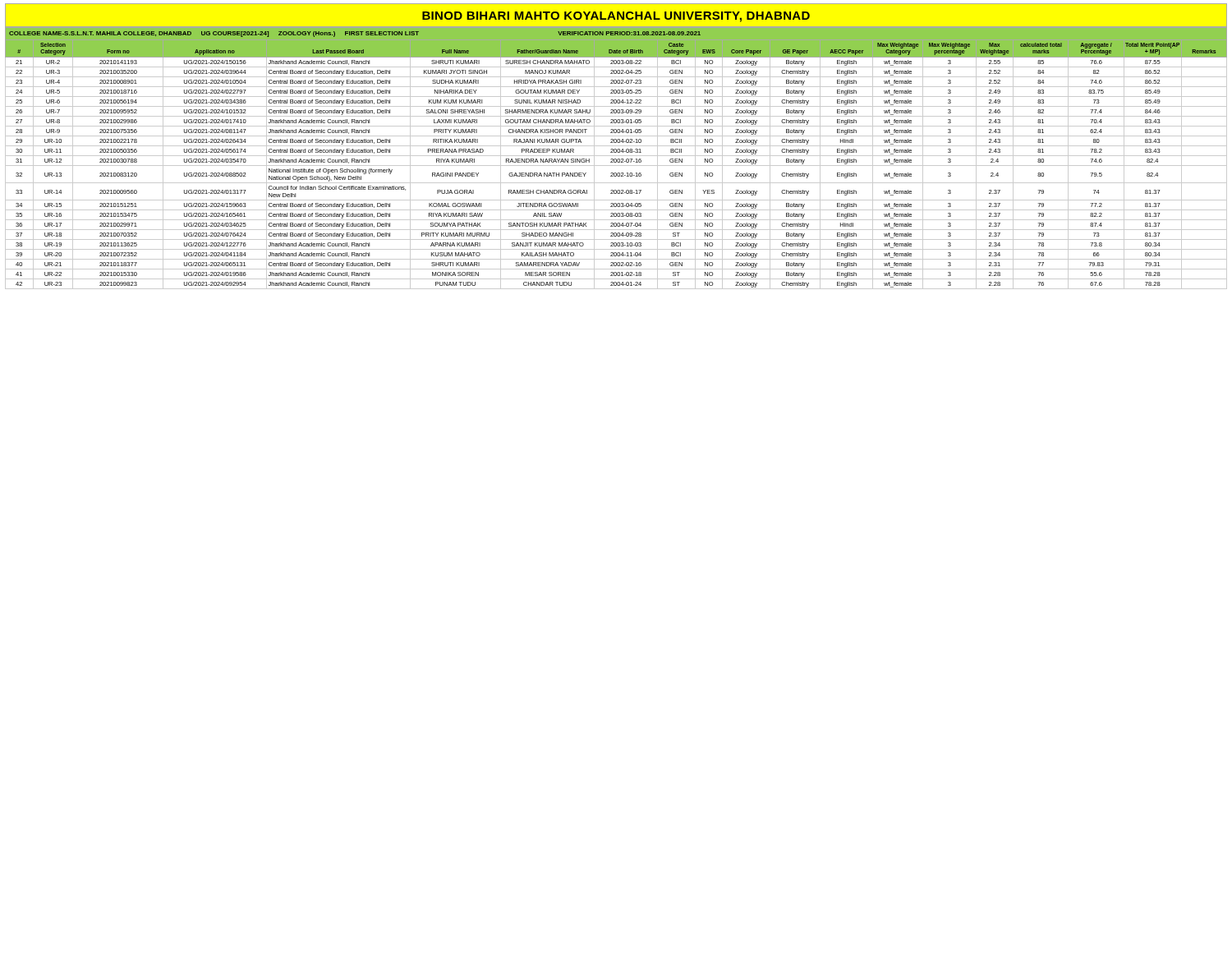The image size is (1232, 953).
Task: Locate a table
Action: (616, 158)
